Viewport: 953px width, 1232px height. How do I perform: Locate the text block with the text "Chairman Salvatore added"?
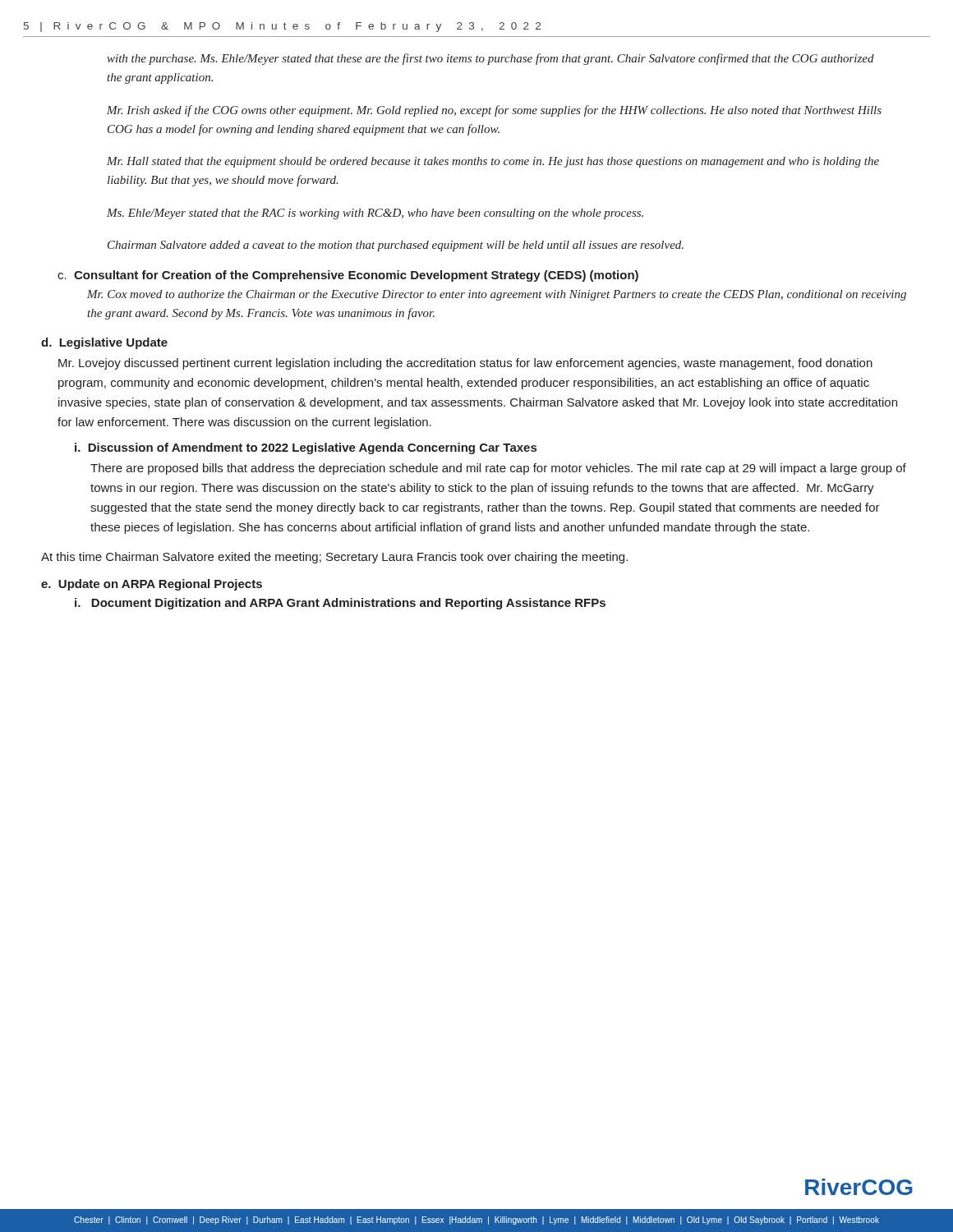coord(396,245)
